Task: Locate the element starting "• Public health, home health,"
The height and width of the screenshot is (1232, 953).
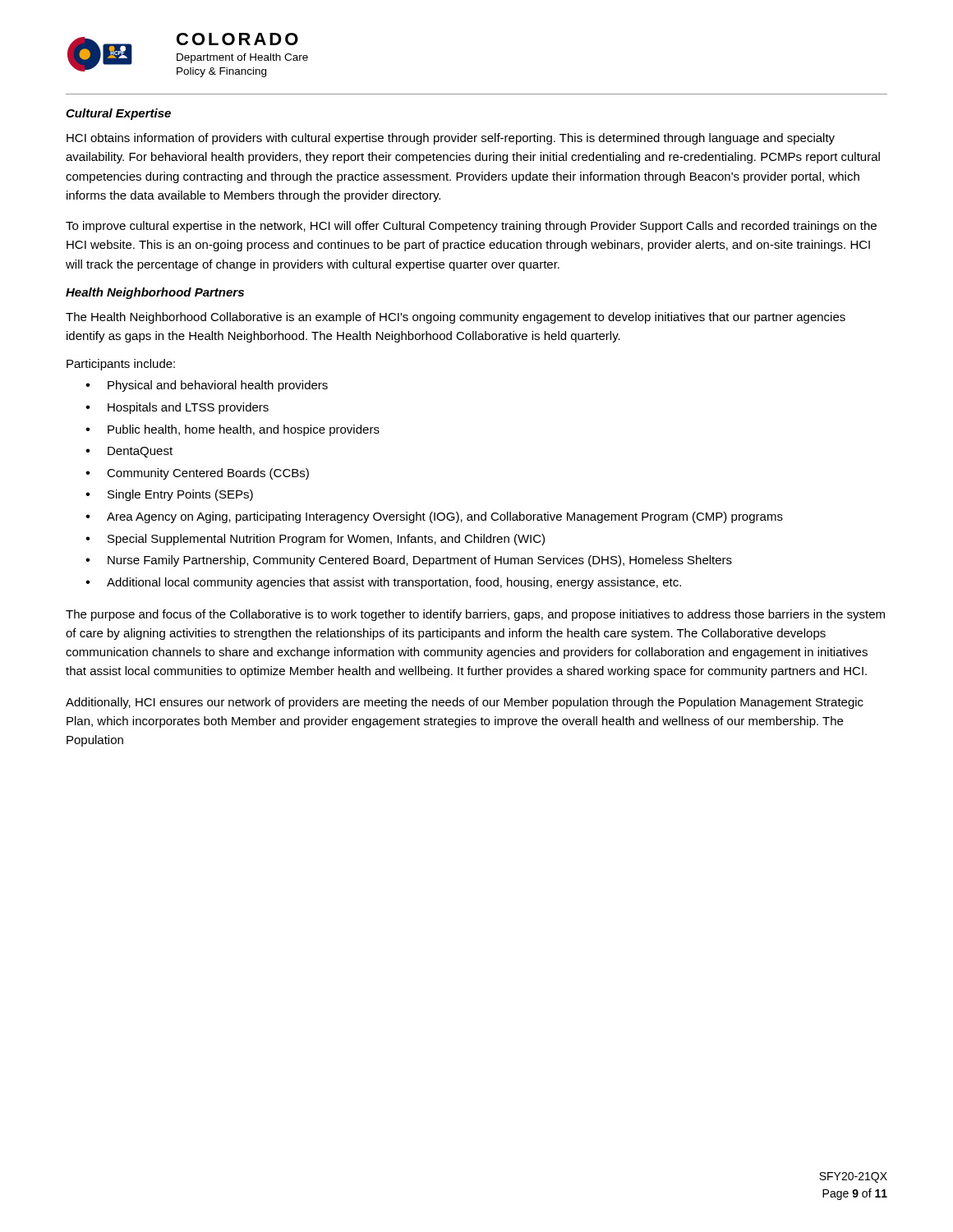Action: click(232, 430)
